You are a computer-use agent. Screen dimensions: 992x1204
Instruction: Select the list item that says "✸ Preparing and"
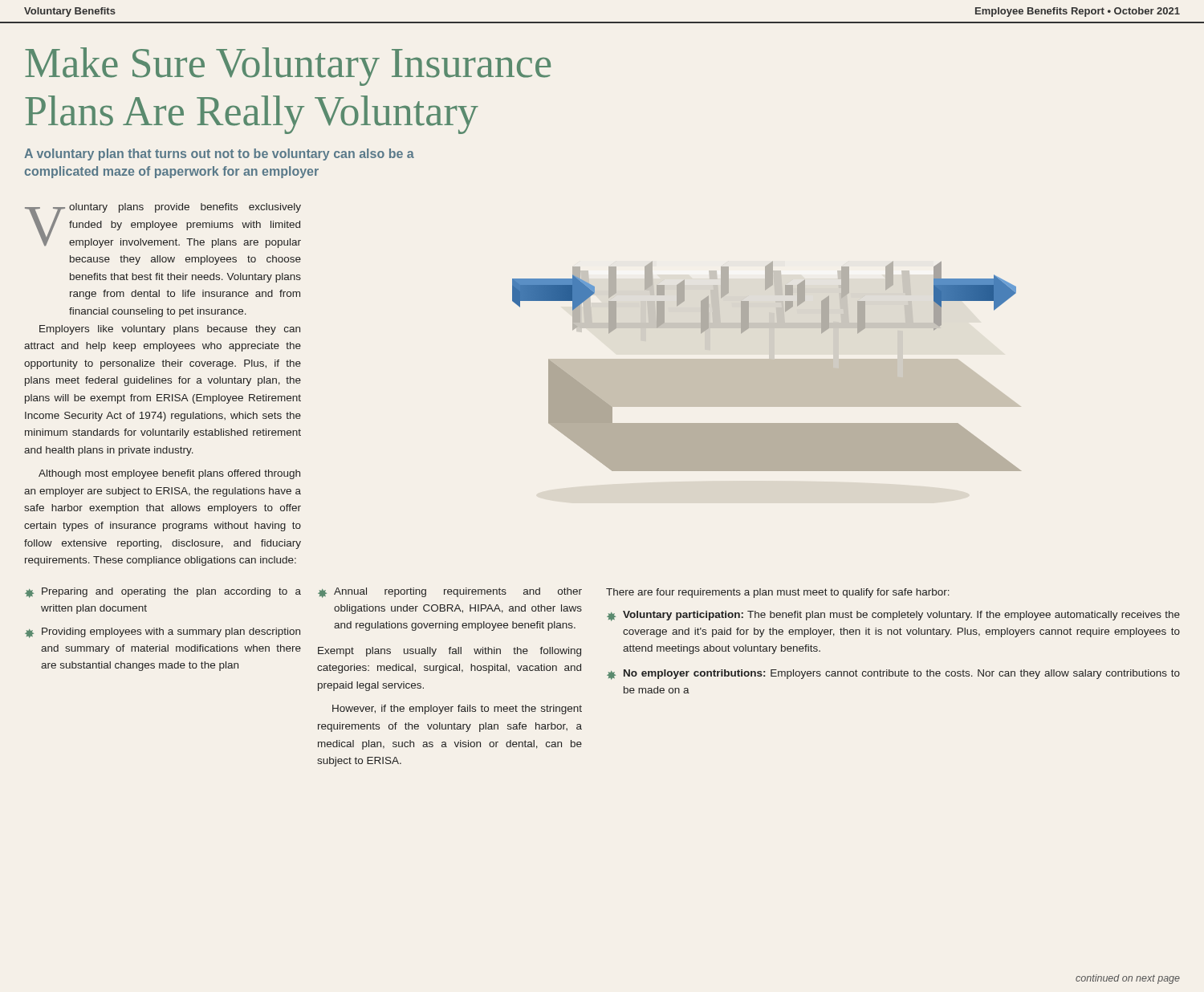[163, 600]
